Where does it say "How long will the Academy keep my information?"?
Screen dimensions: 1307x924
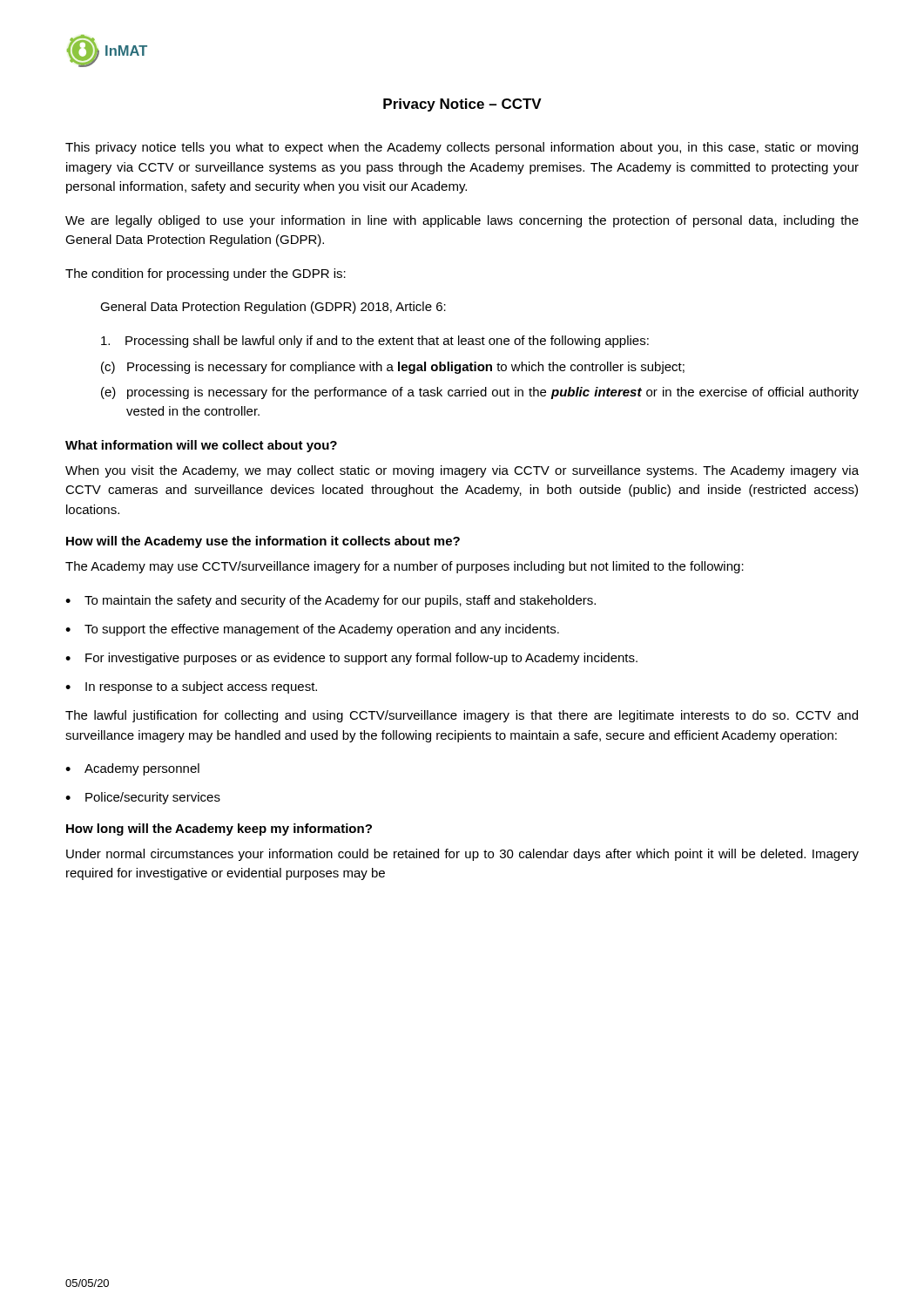tap(219, 828)
